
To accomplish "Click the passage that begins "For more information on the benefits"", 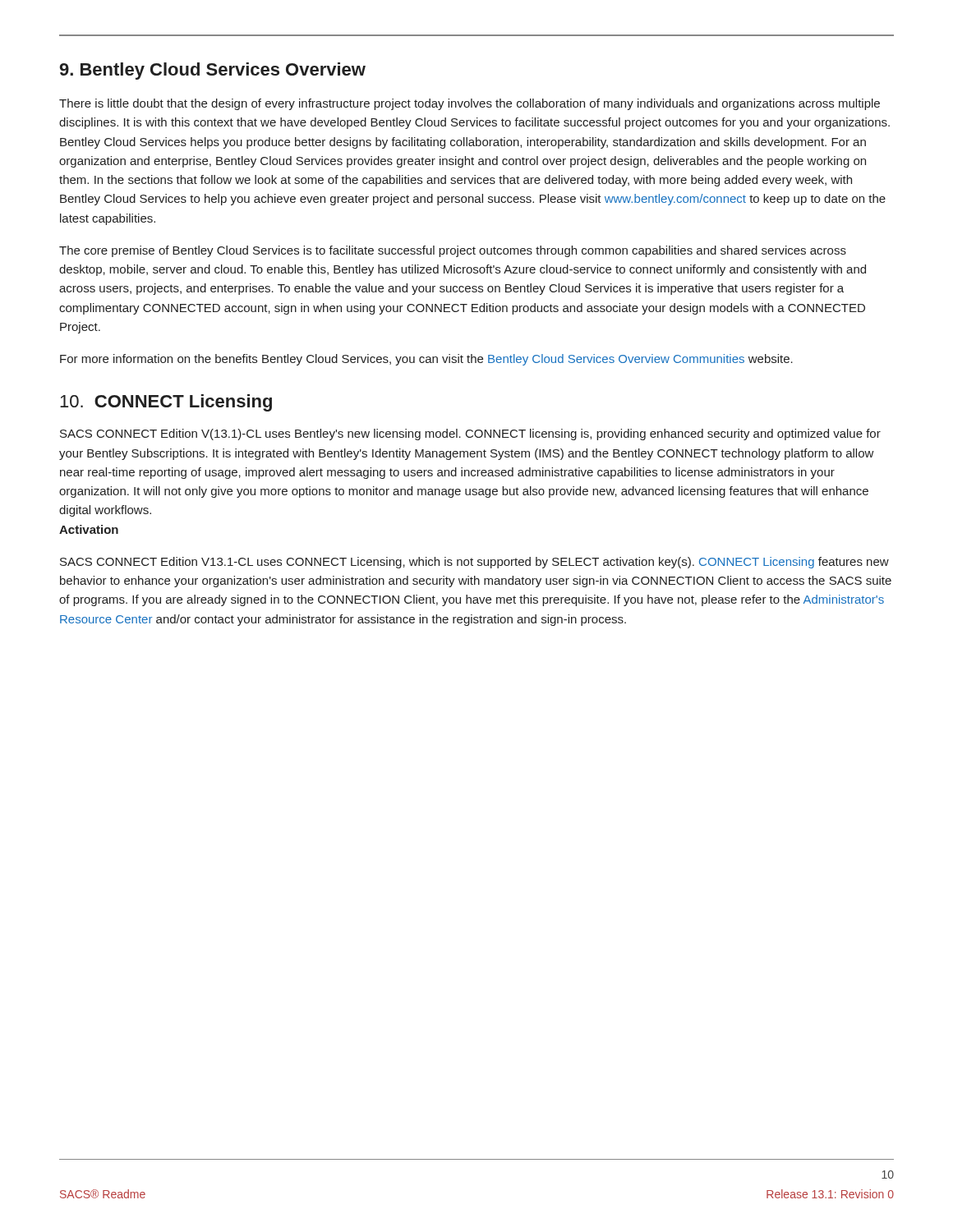I will click(426, 359).
